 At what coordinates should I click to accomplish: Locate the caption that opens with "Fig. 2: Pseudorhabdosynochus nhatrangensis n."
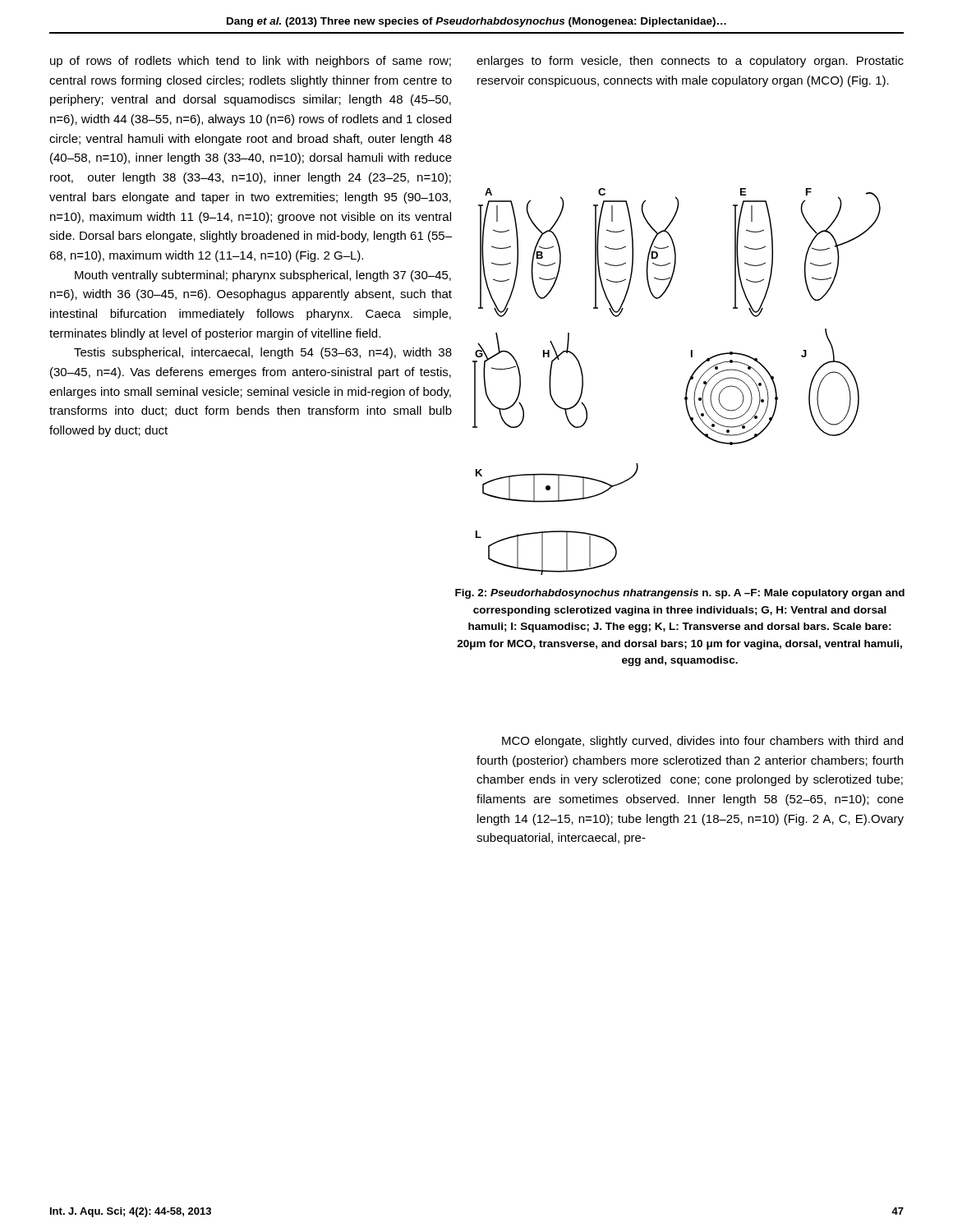[680, 626]
